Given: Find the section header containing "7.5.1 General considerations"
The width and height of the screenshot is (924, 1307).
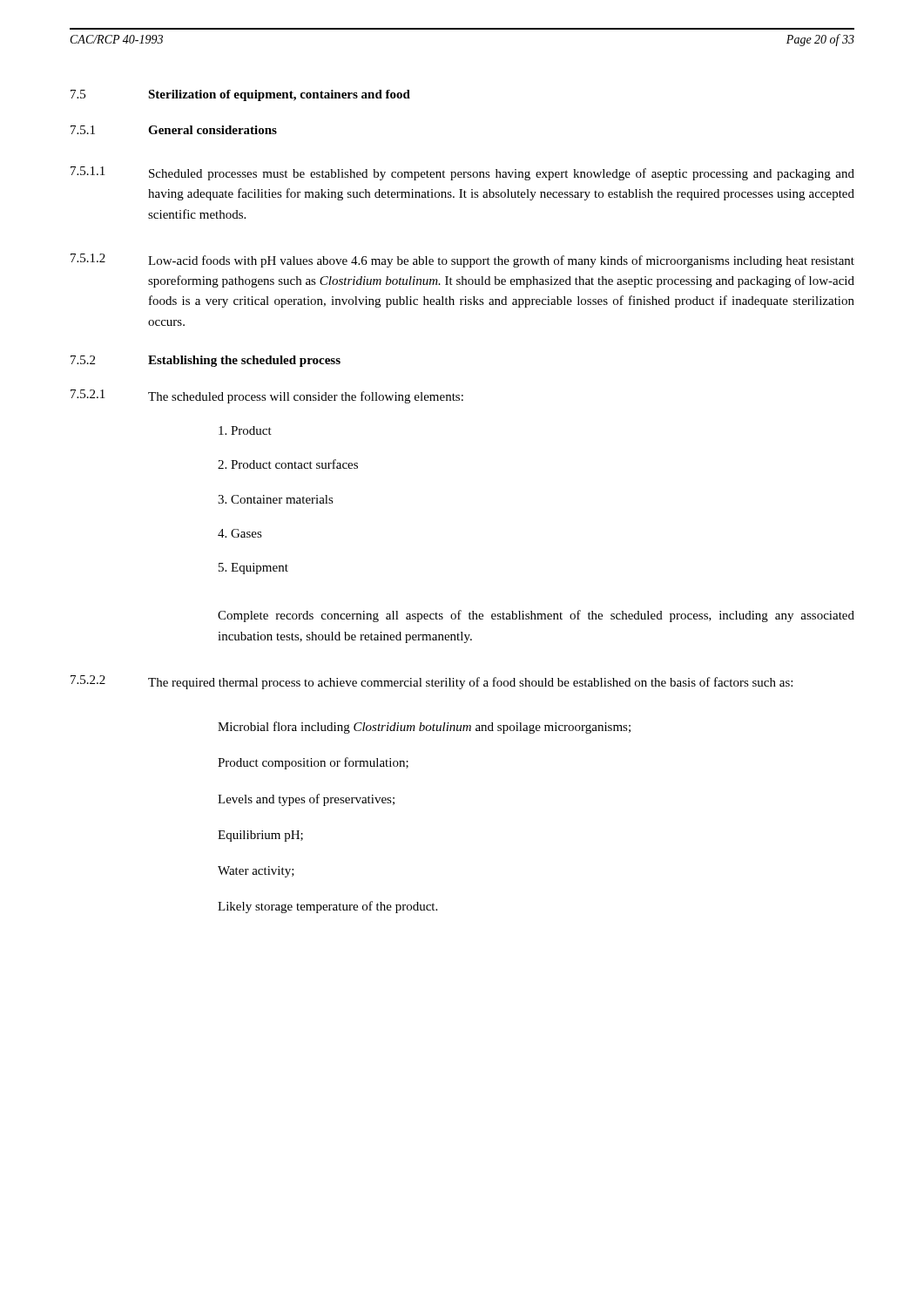Looking at the screenshot, I should point(173,130).
